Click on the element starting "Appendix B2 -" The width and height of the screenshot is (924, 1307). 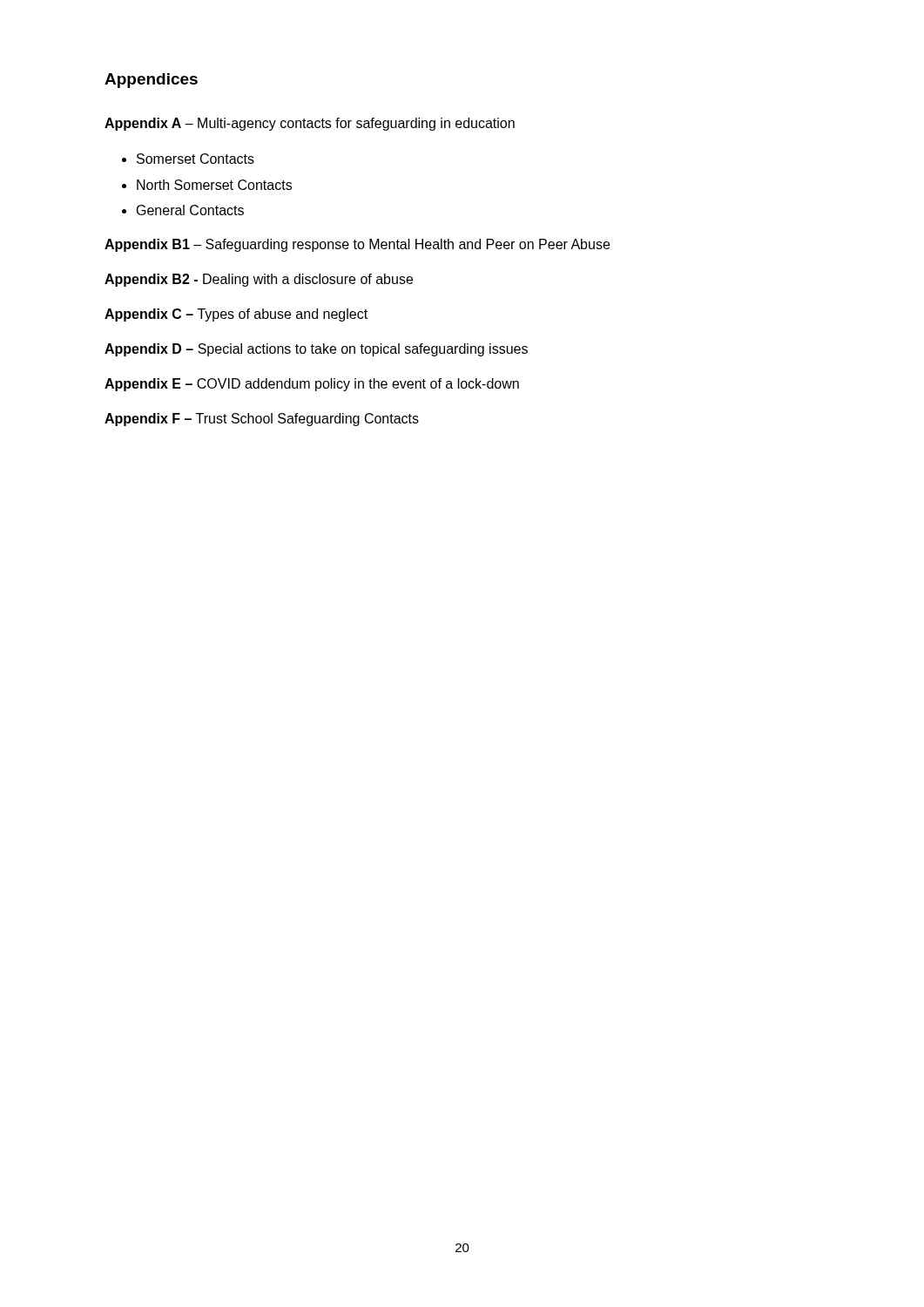point(259,279)
